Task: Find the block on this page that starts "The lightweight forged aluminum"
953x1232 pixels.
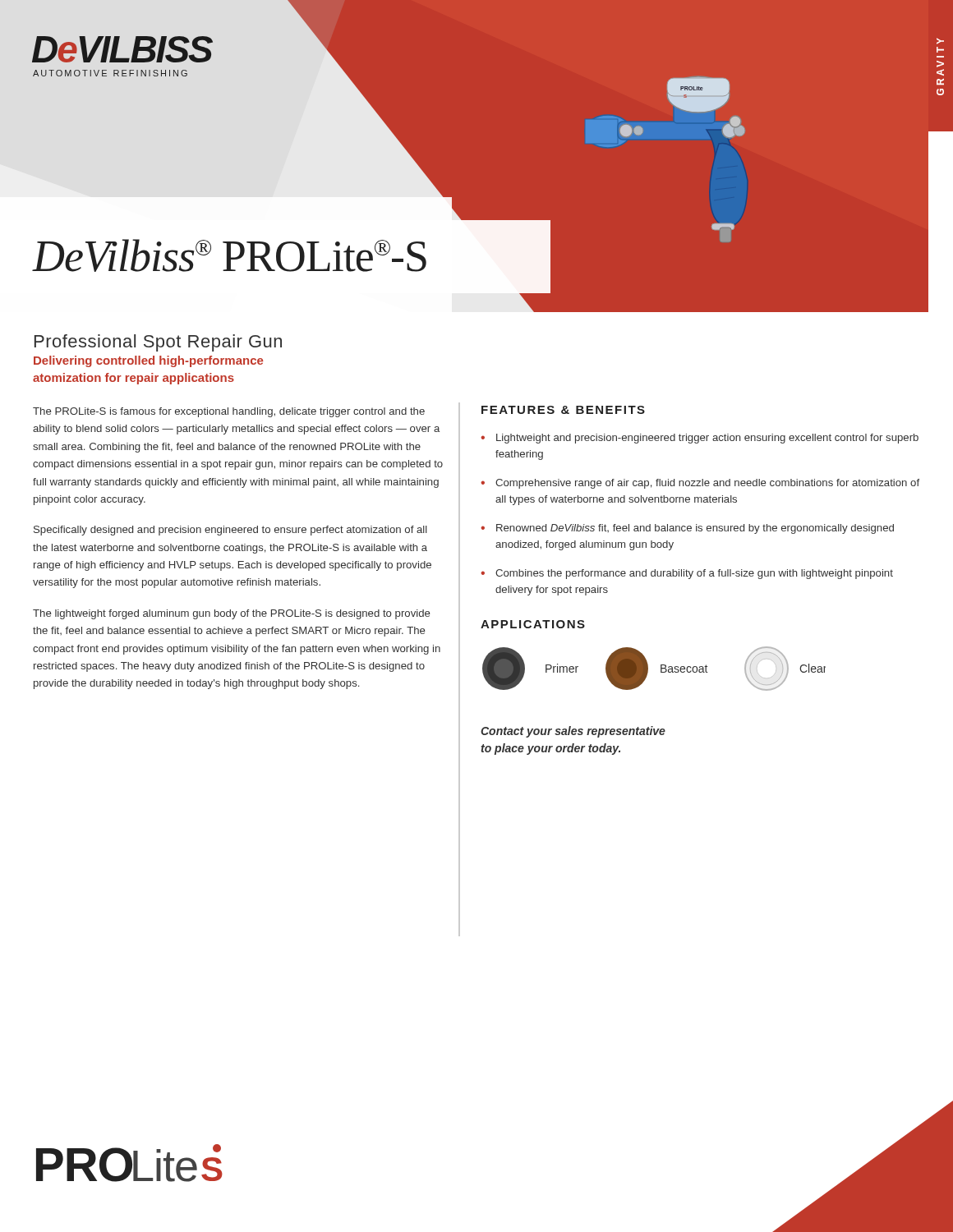Action: 237,648
